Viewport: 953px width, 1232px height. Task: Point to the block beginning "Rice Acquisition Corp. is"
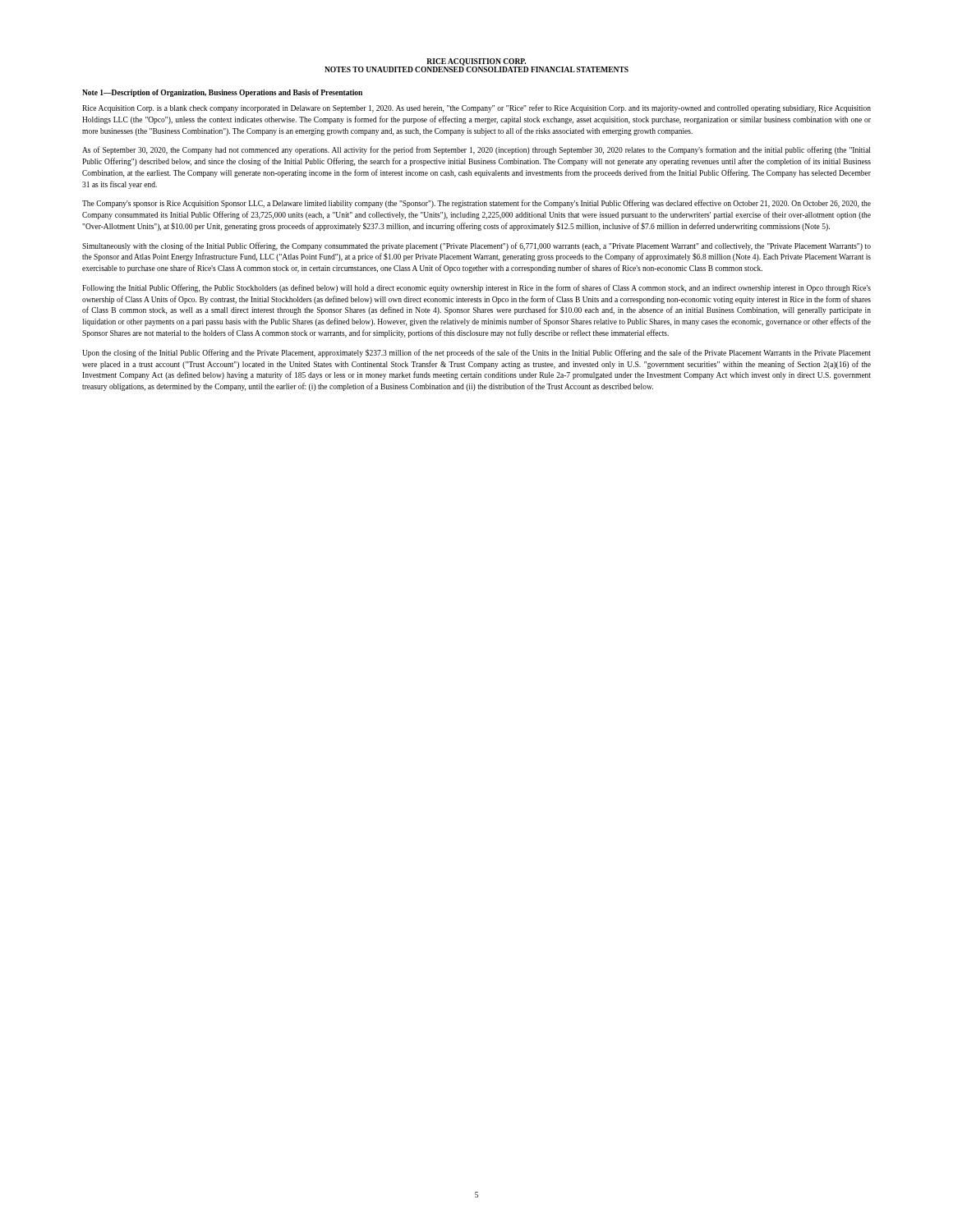click(476, 120)
